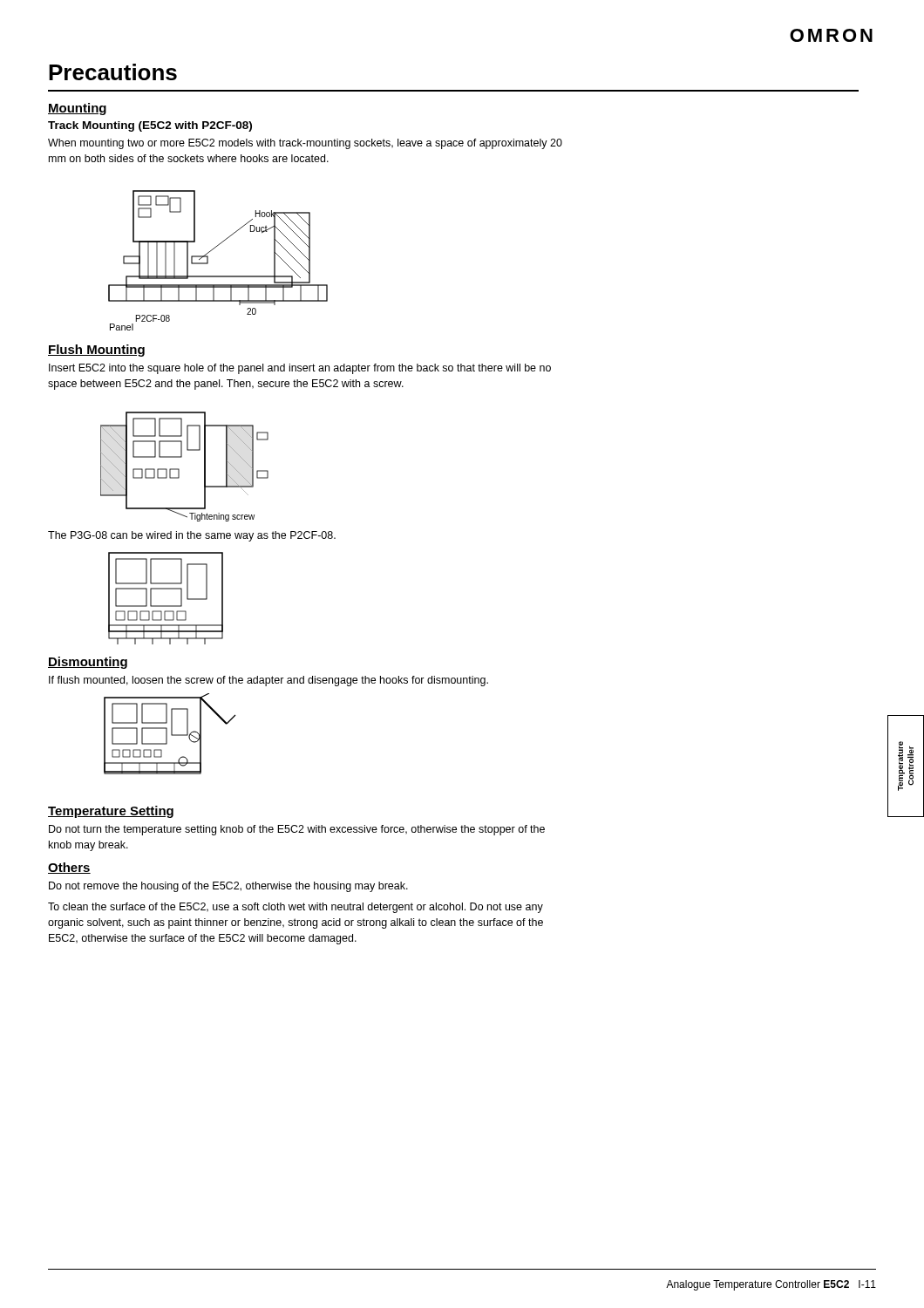Locate the element starting "Do not turn the temperature setting knob of"
924x1308 pixels.
pos(297,837)
